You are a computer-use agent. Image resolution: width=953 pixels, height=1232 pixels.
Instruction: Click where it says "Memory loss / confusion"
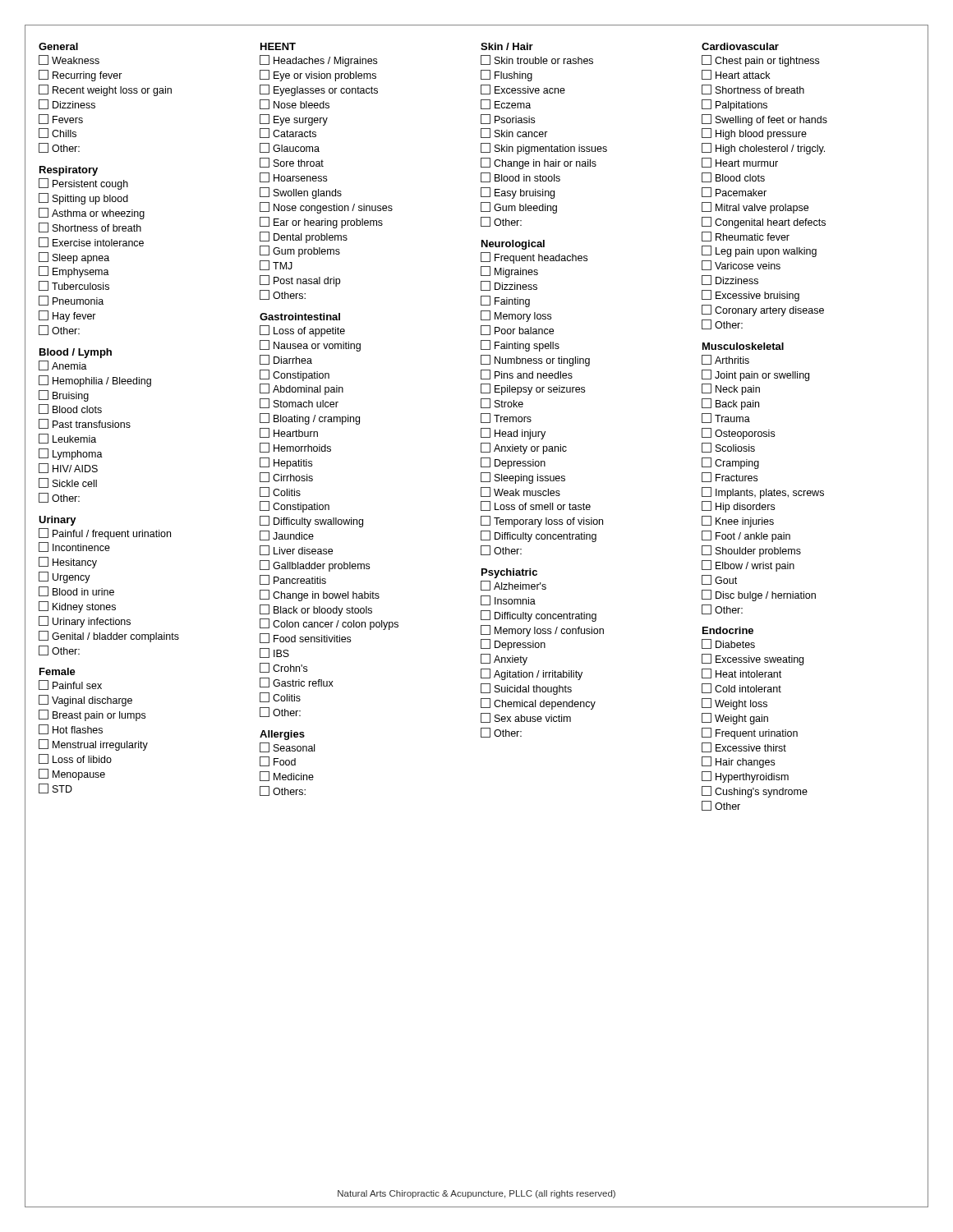[543, 630]
